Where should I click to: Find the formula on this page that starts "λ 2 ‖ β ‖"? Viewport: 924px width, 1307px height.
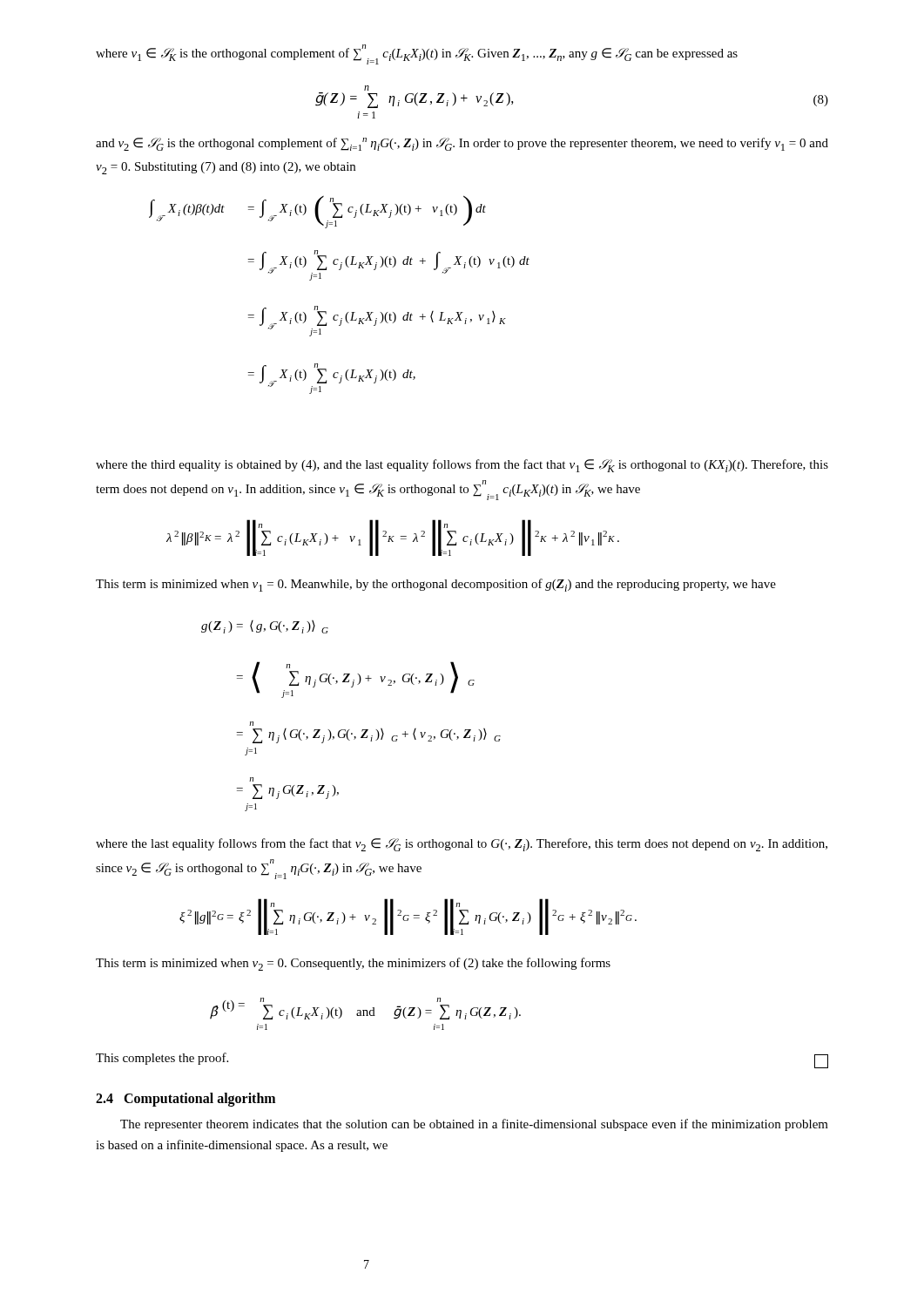tap(462, 538)
